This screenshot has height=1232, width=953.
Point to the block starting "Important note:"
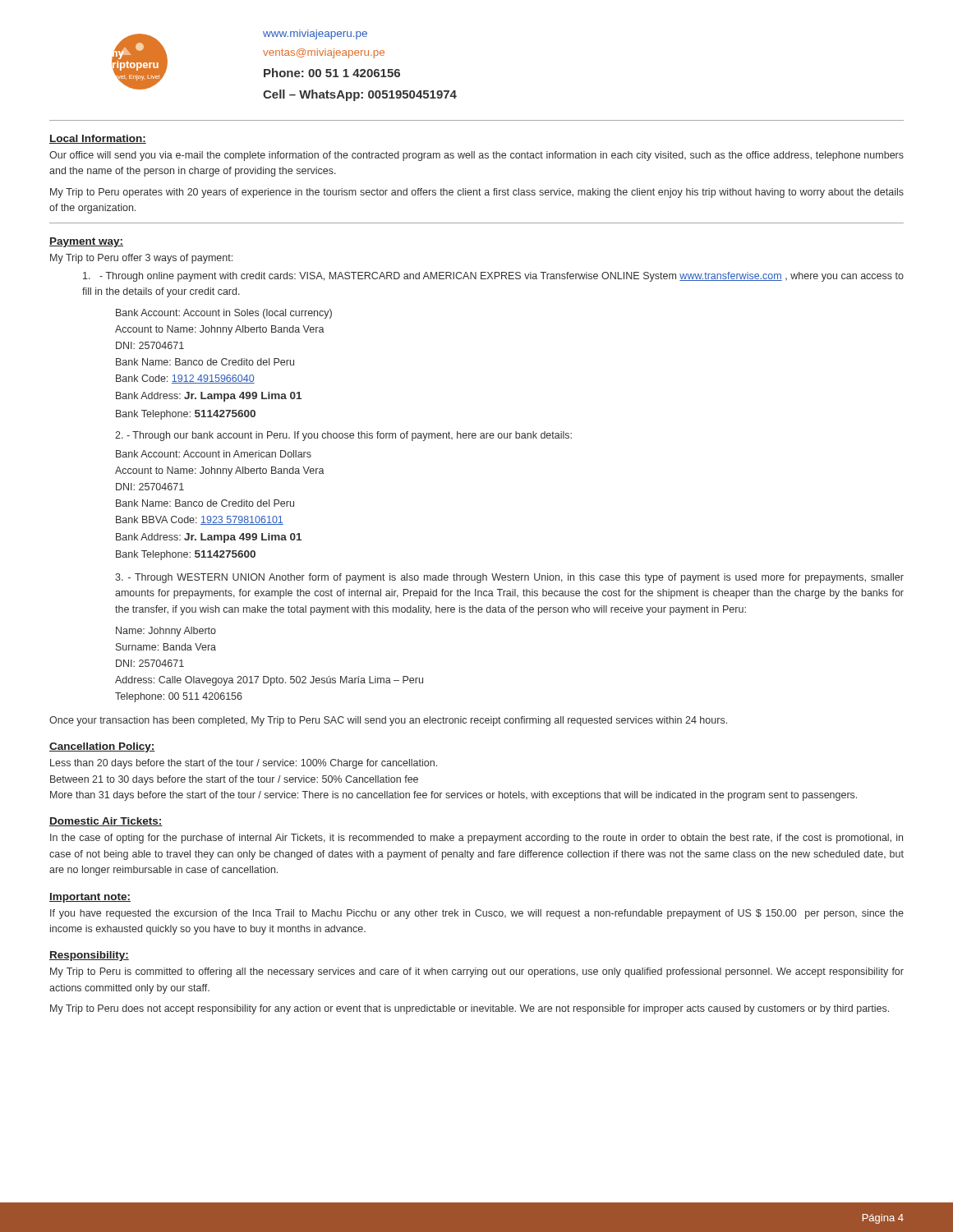point(90,896)
